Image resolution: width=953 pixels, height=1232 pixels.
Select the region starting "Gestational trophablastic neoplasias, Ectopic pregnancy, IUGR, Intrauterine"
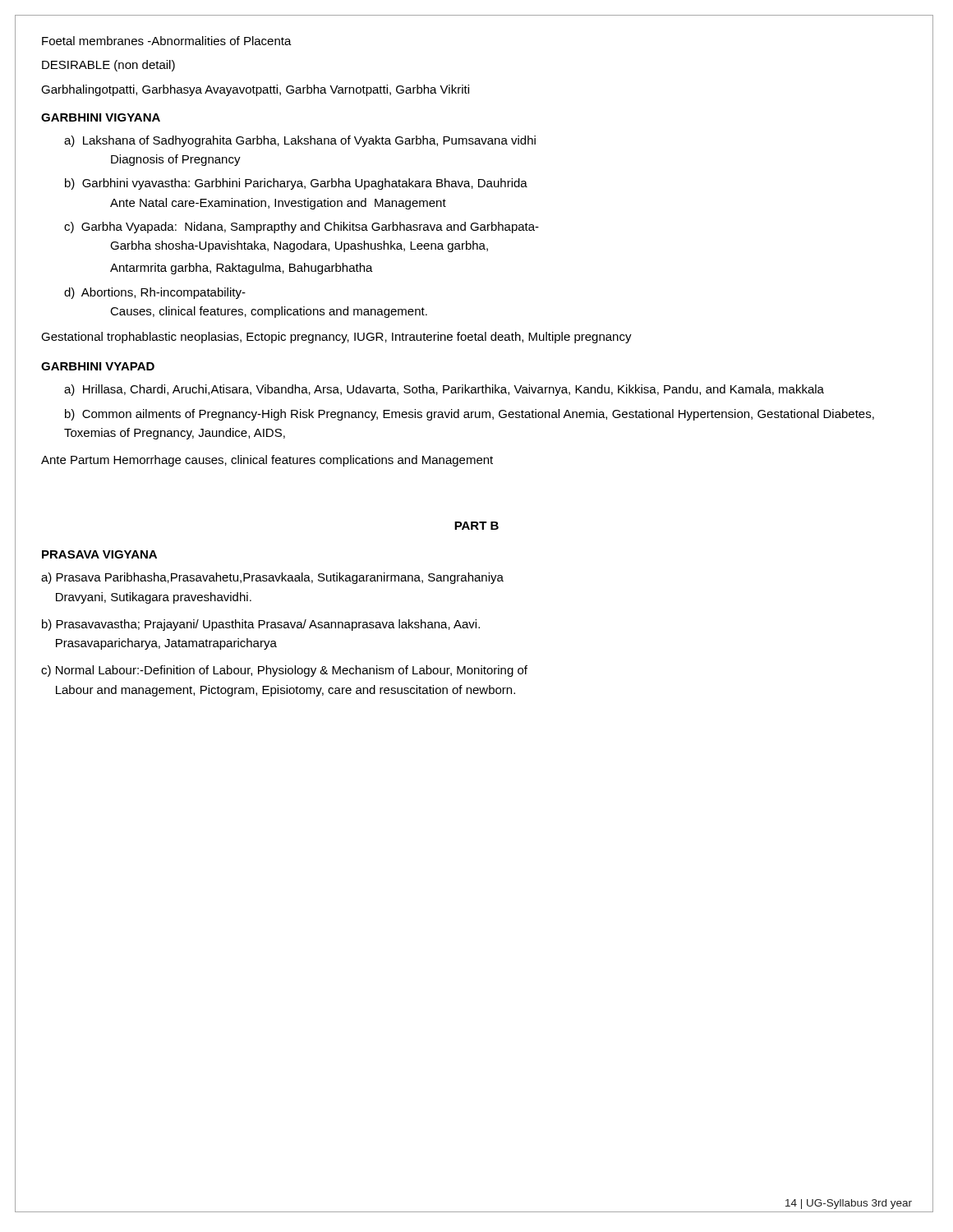click(336, 336)
